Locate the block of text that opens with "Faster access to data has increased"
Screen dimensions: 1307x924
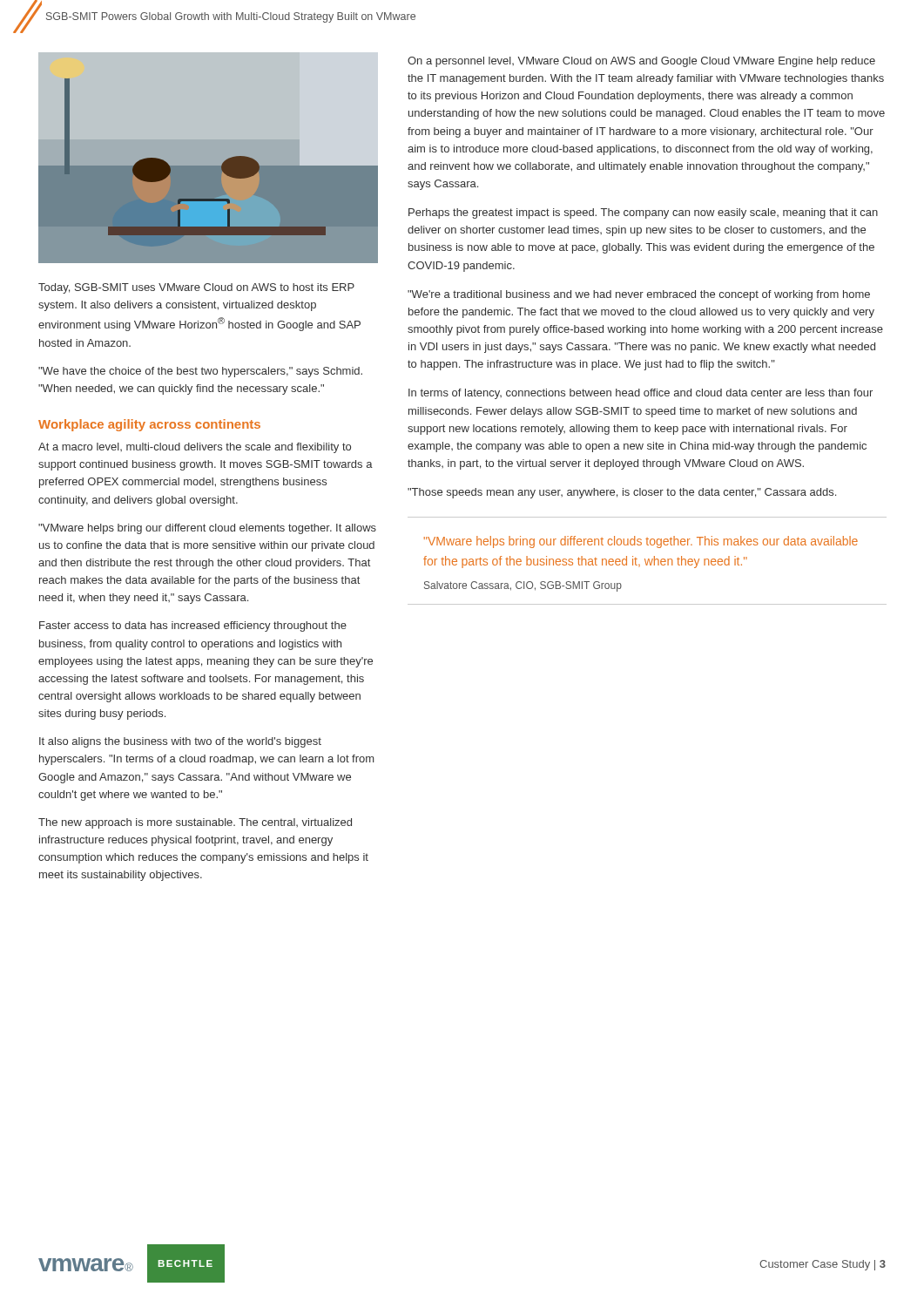(x=206, y=669)
